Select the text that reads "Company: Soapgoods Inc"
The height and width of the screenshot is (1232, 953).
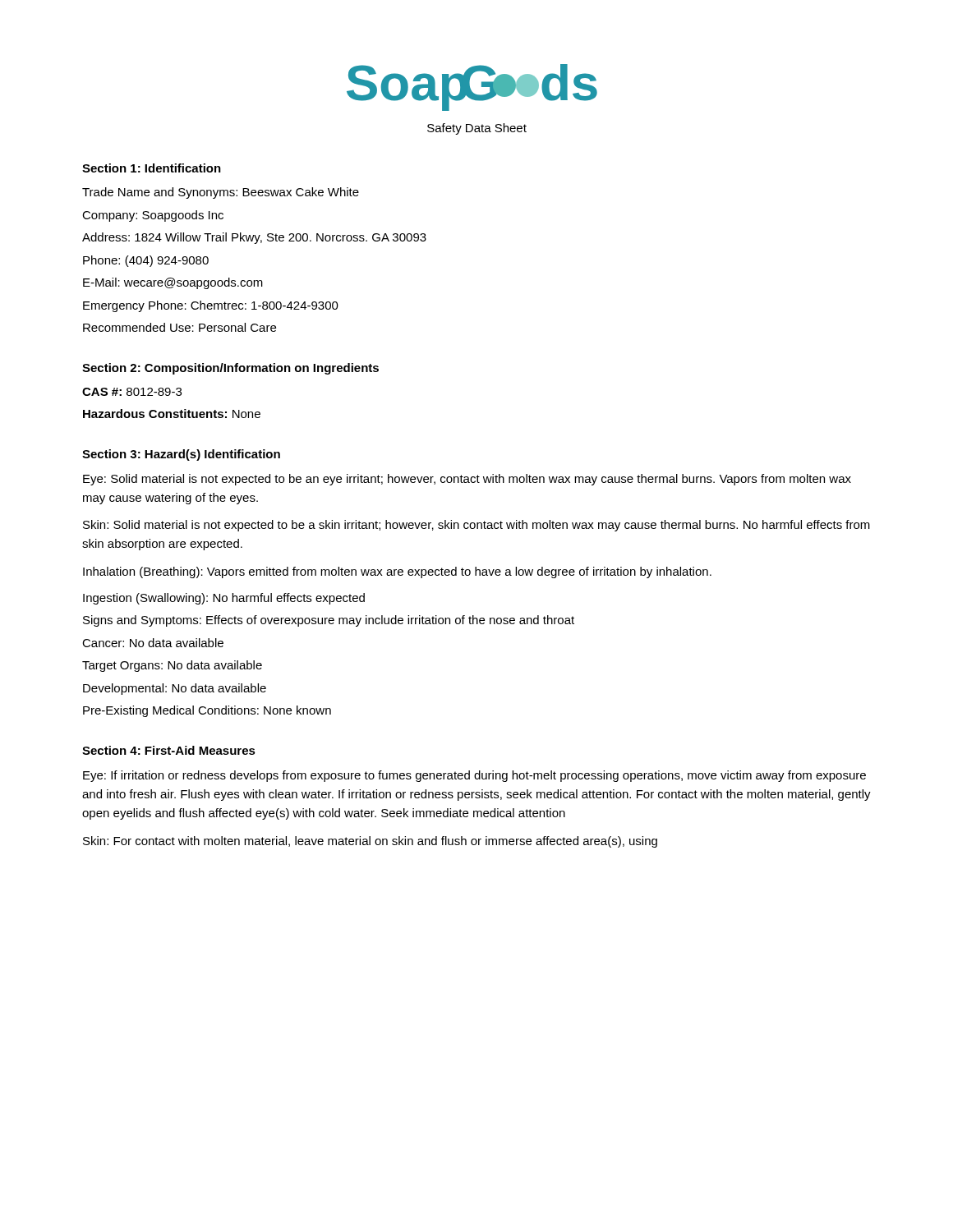[x=153, y=214]
